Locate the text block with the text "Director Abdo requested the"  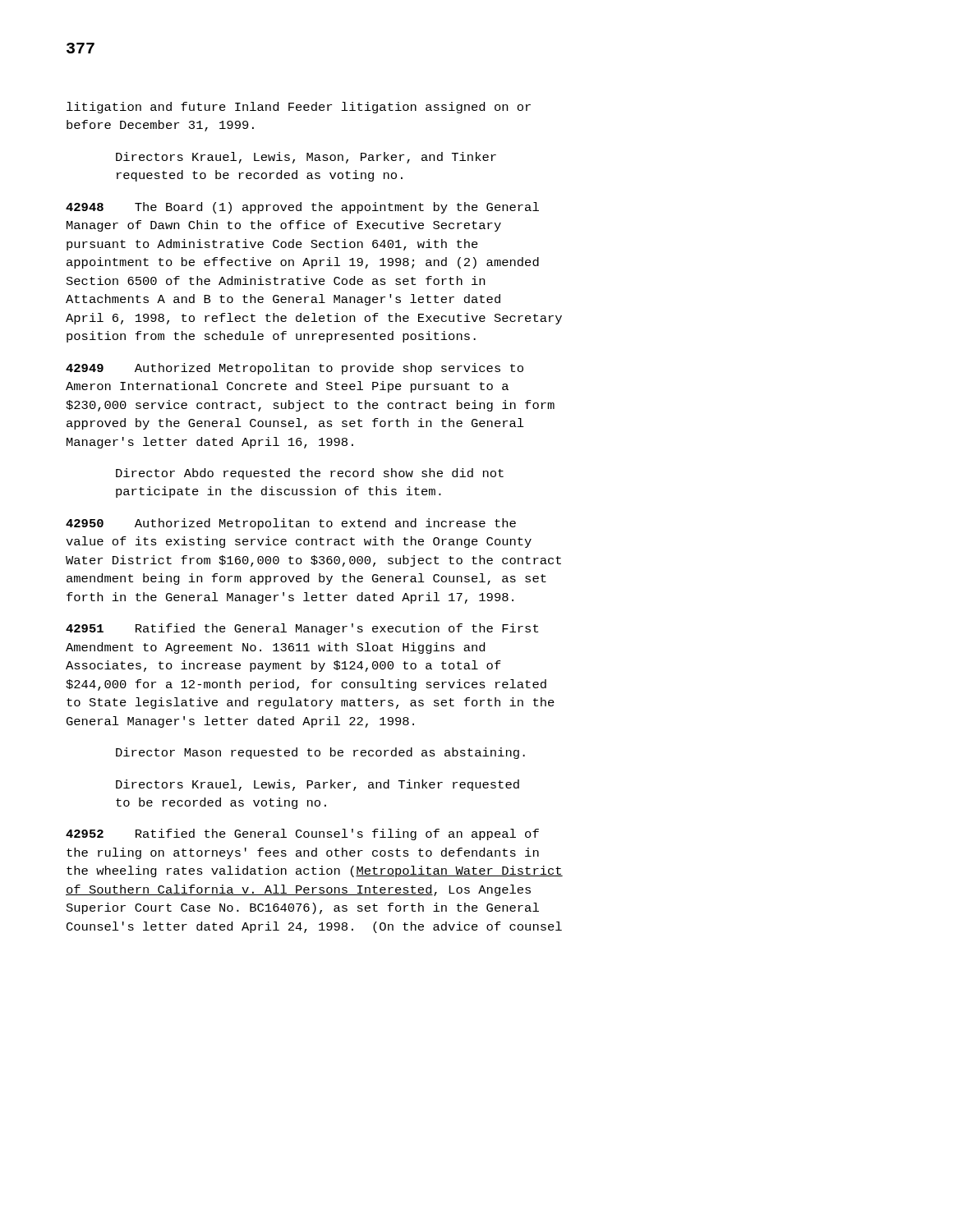click(x=310, y=483)
